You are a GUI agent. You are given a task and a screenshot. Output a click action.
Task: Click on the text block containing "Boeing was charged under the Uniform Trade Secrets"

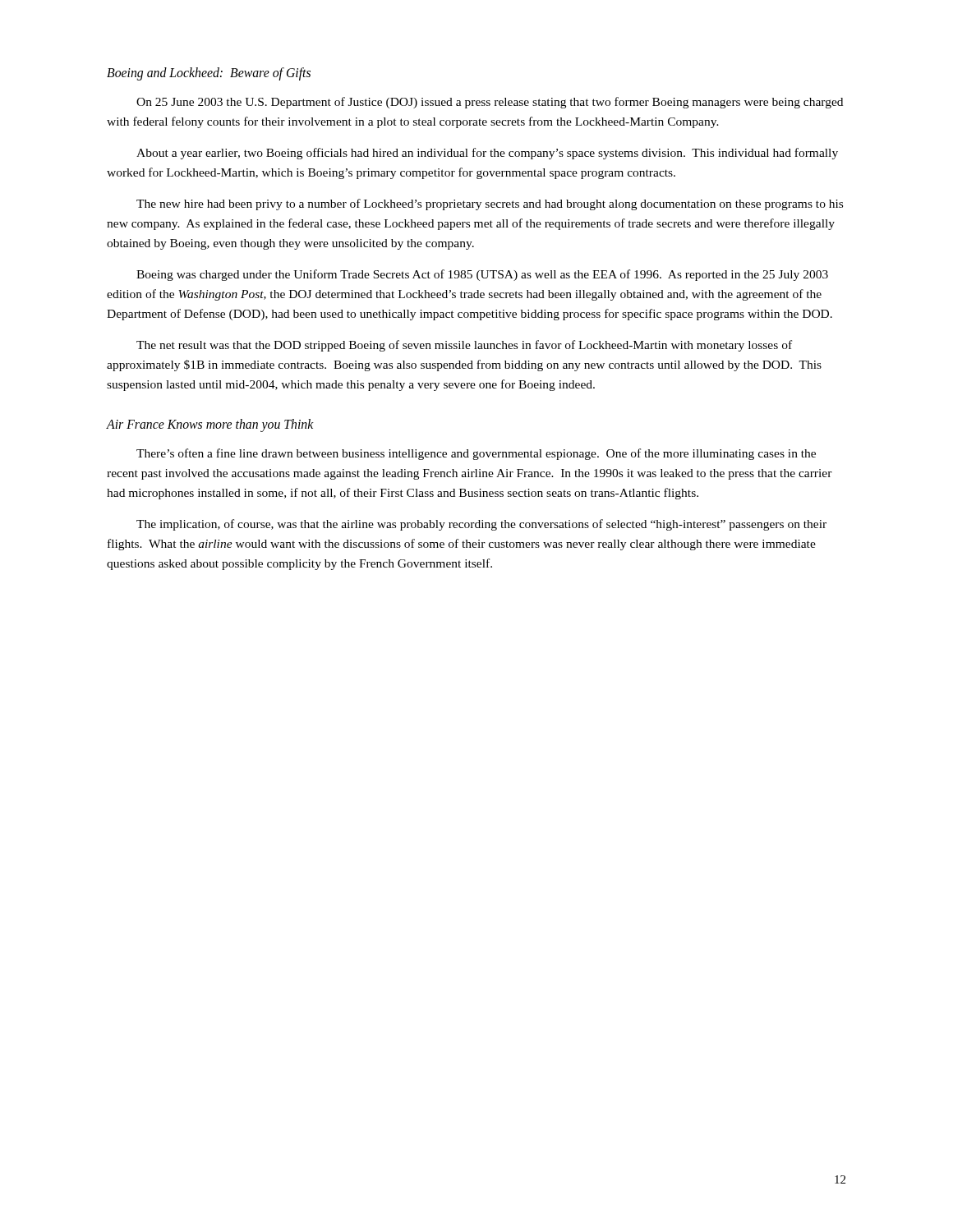[476, 294]
